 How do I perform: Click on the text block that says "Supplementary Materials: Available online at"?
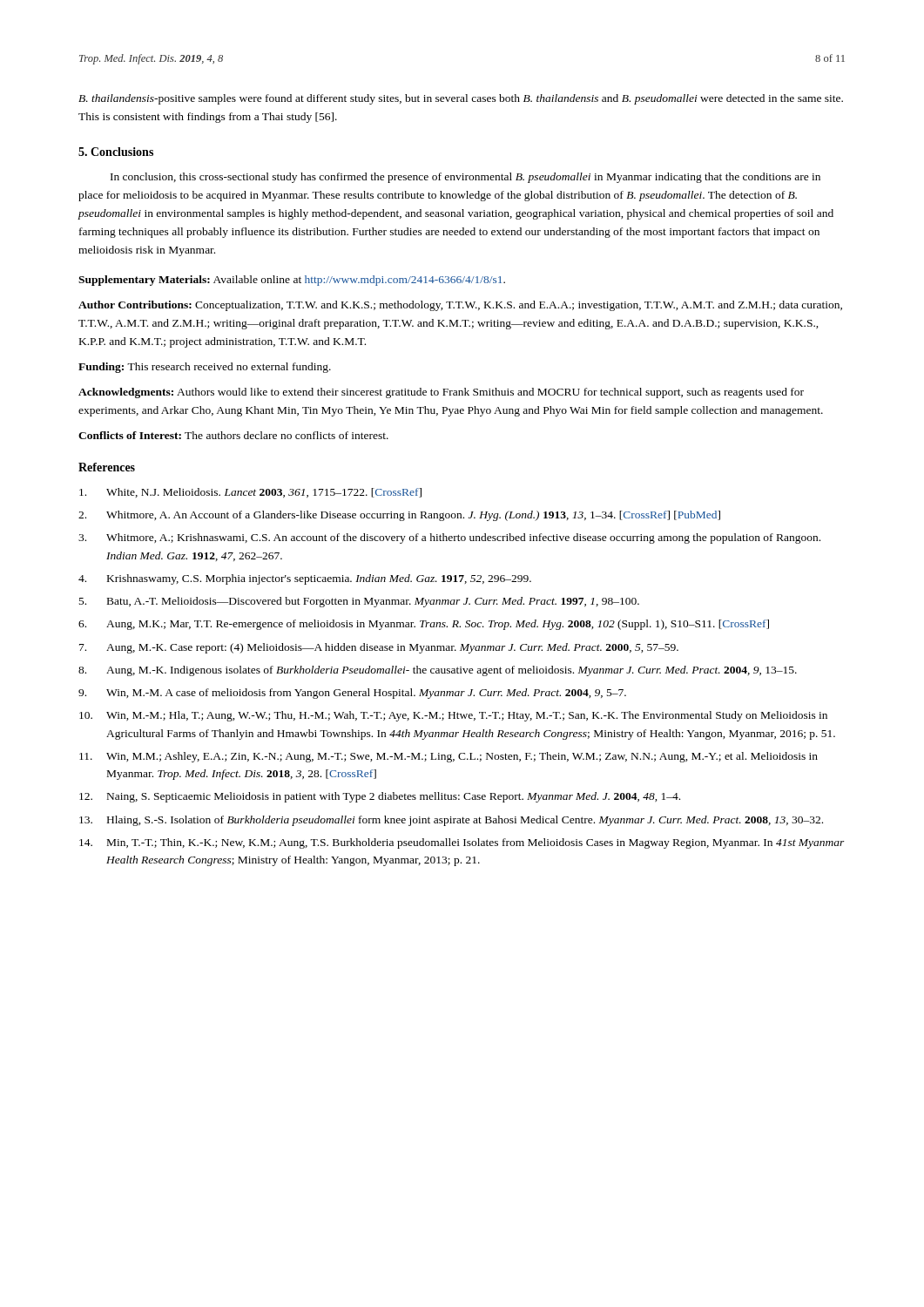tap(292, 280)
